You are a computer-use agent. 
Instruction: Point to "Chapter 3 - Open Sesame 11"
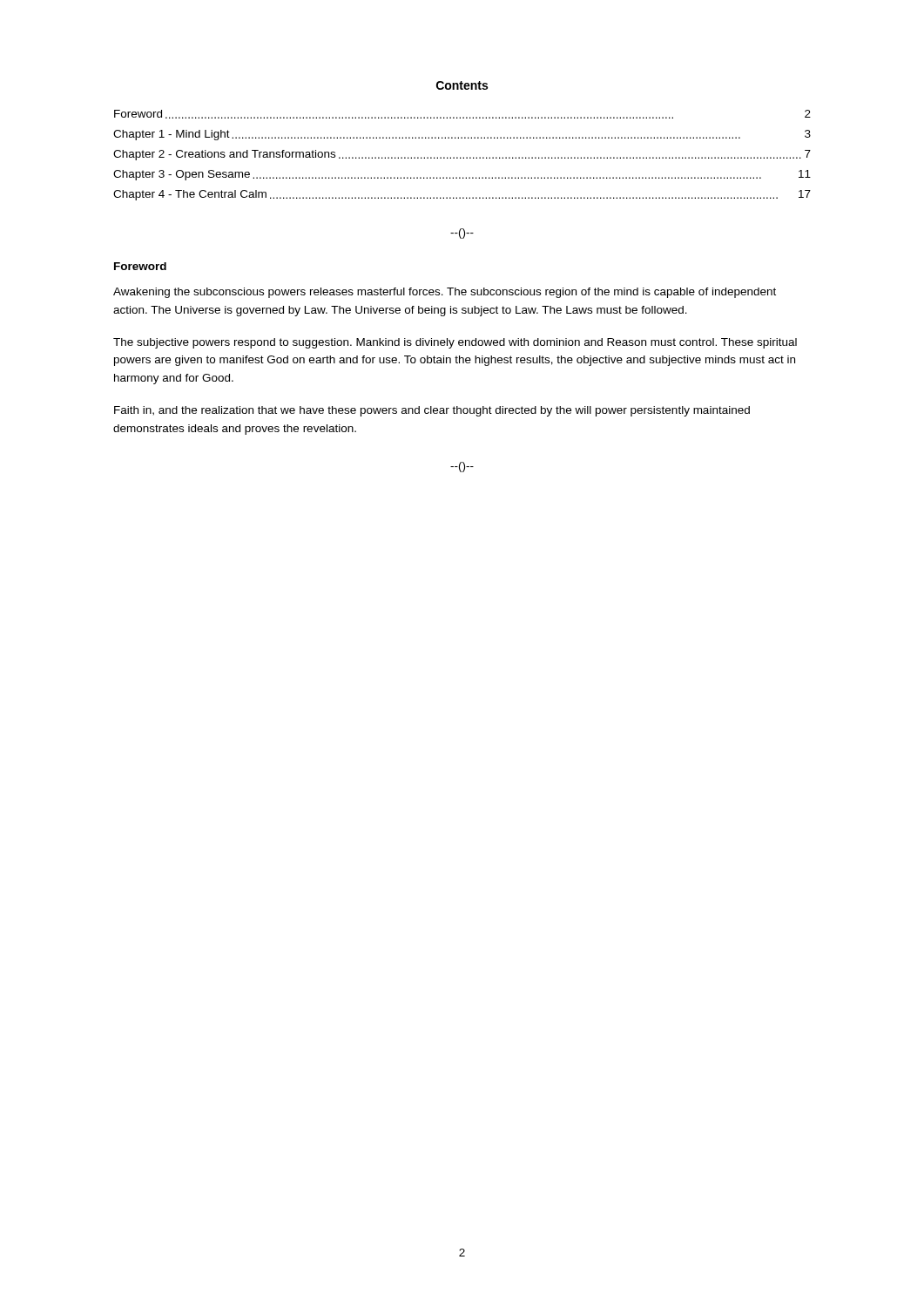point(462,175)
